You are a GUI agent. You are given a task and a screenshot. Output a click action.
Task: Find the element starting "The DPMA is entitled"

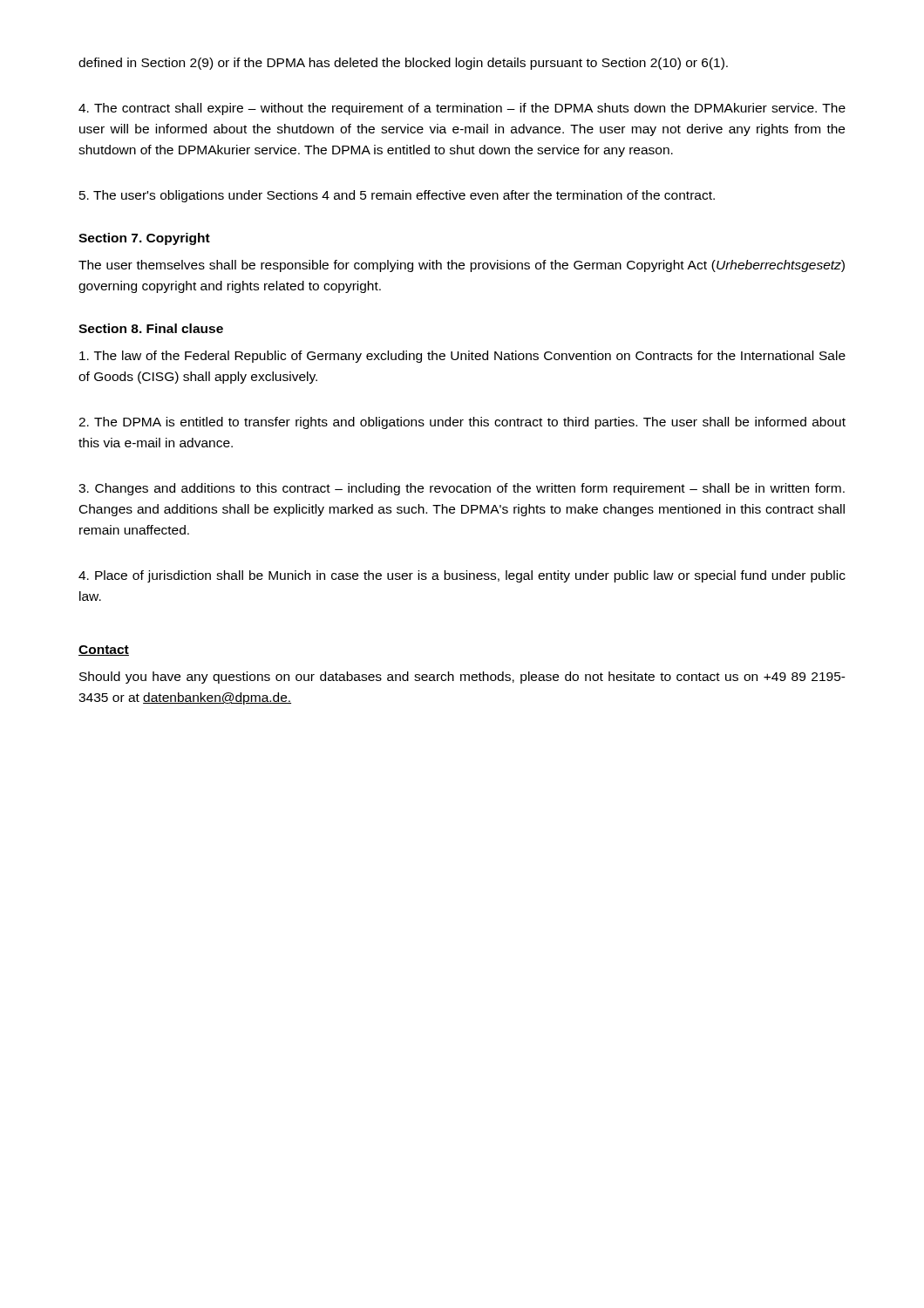click(x=462, y=432)
